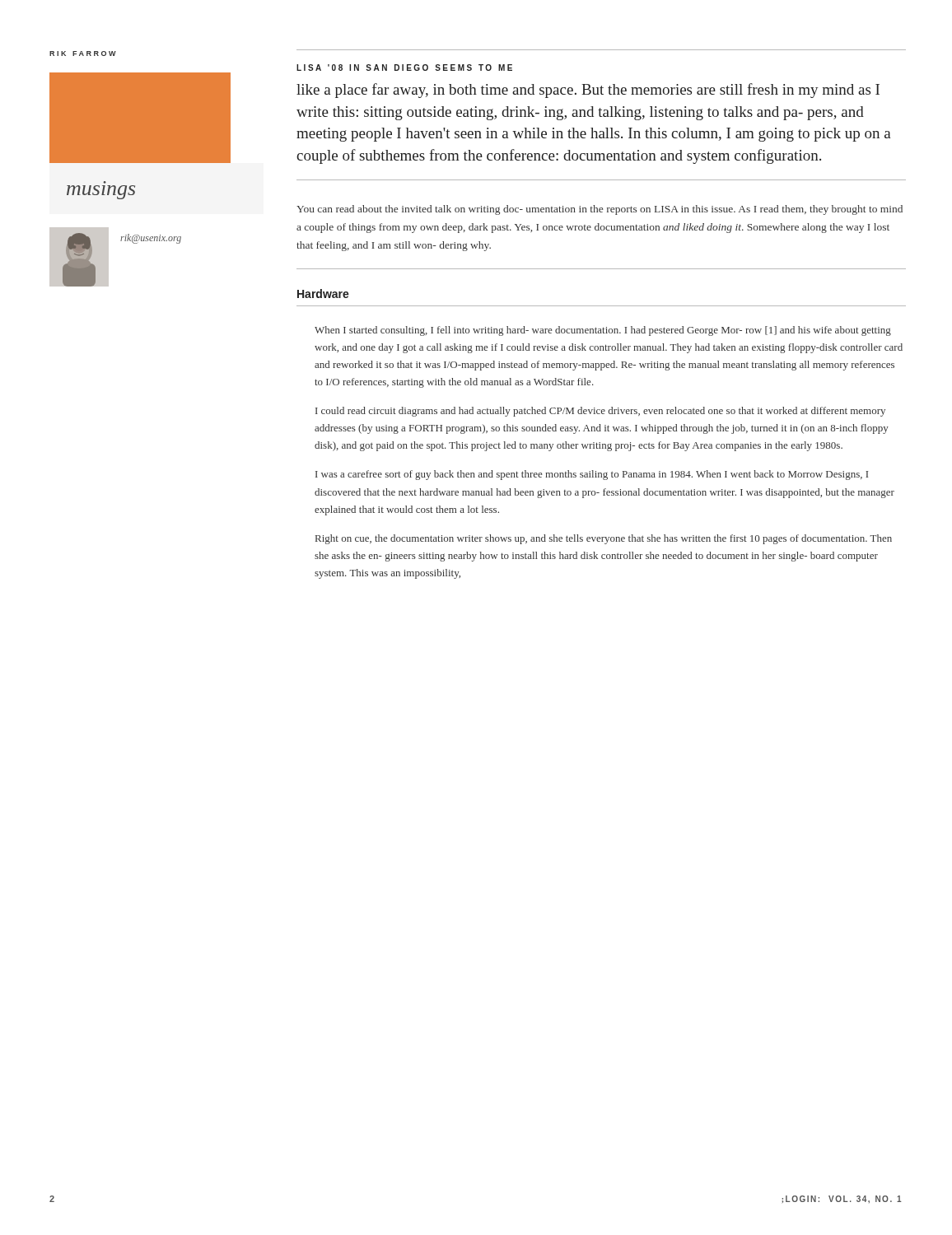Select the photo
Viewport: 952px width, 1235px height.
(79, 257)
